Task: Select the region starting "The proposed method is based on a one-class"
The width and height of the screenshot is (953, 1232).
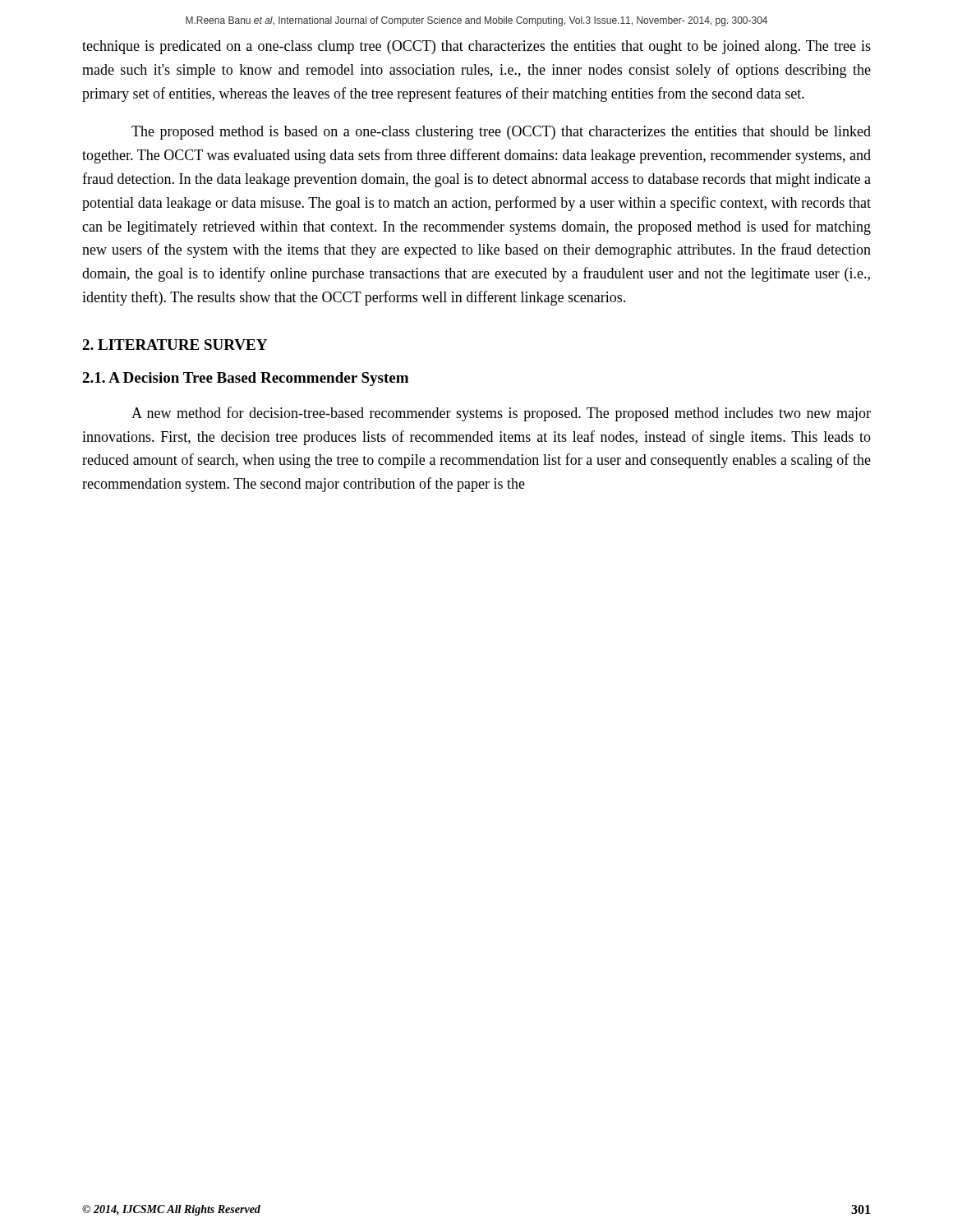Action: (476, 215)
